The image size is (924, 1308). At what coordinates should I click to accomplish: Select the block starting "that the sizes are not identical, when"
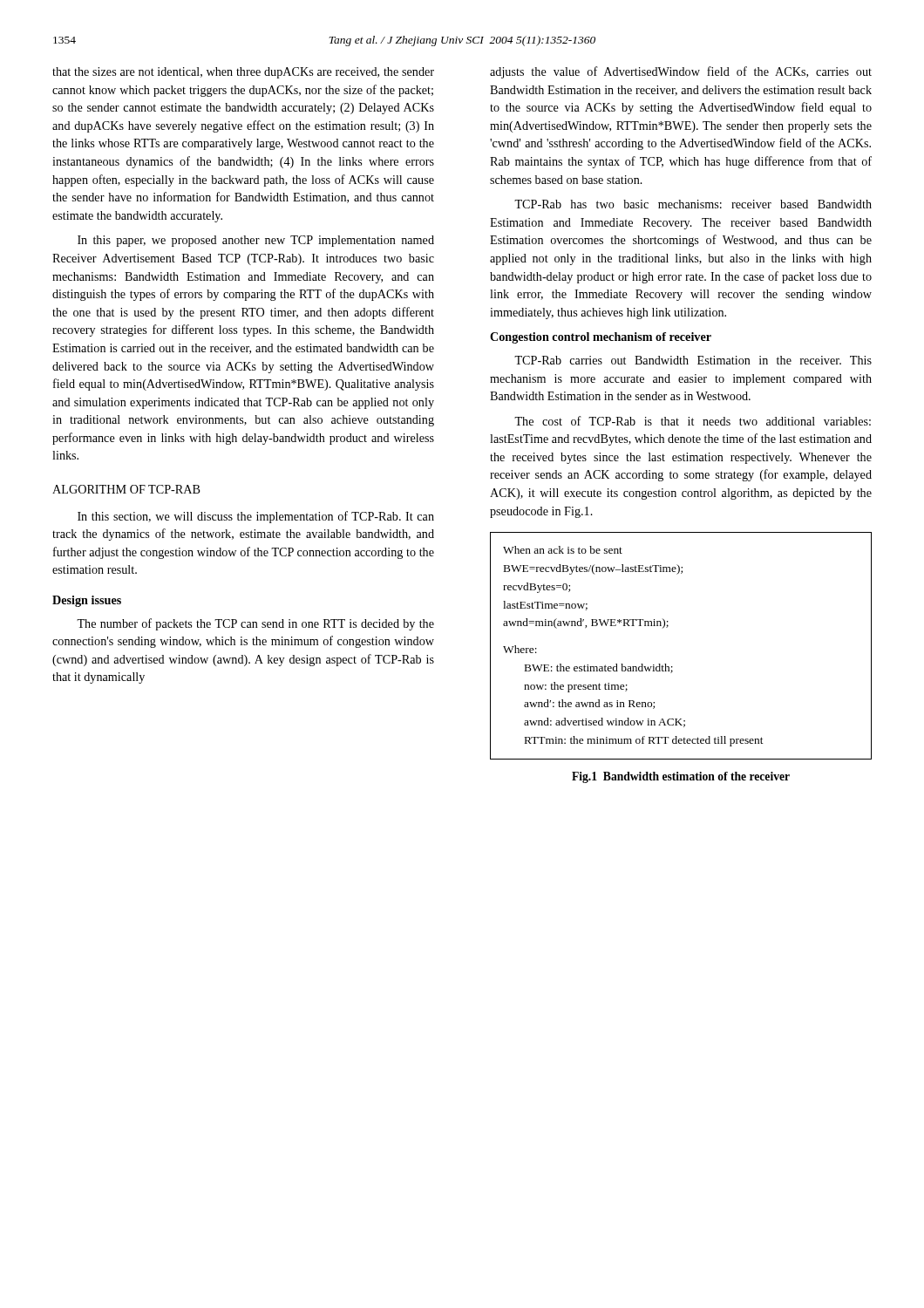click(243, 144)
